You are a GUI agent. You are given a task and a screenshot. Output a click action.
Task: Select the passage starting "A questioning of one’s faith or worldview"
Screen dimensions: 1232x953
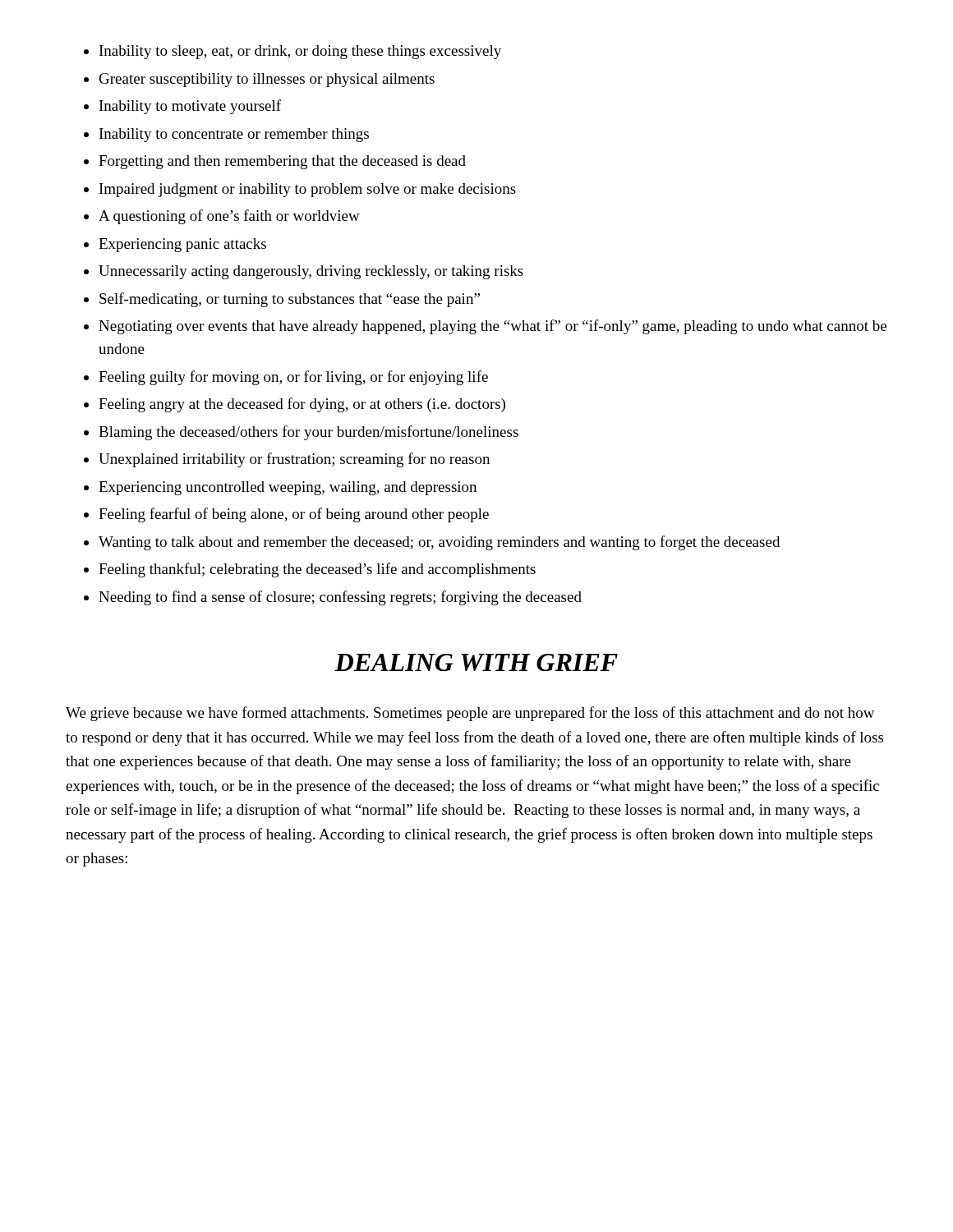tap(229, 217)
